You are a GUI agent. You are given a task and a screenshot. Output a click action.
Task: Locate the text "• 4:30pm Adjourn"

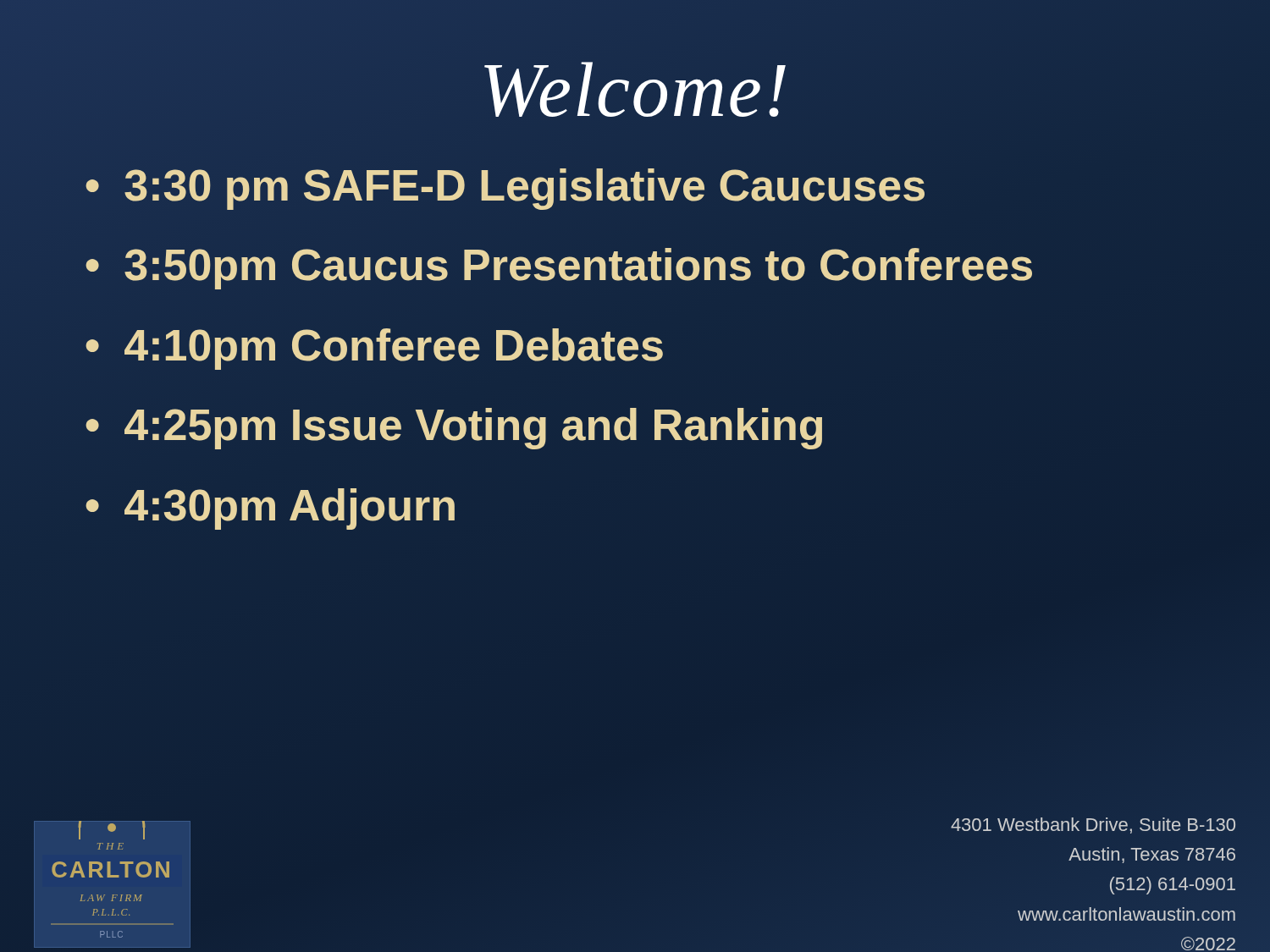click(x=271, y=505)
